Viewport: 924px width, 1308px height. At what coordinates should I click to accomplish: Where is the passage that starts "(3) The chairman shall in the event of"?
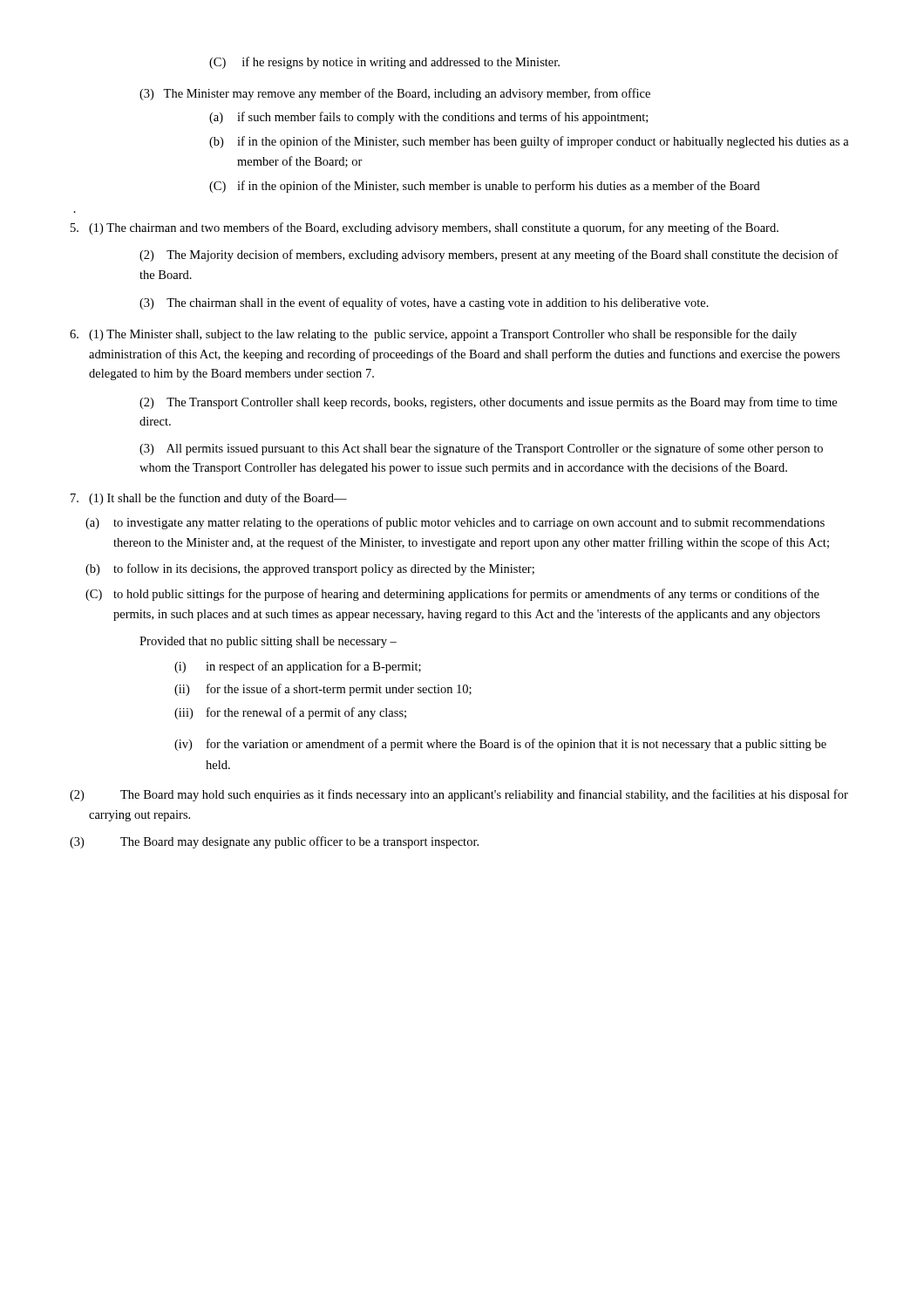pos(424,303)
